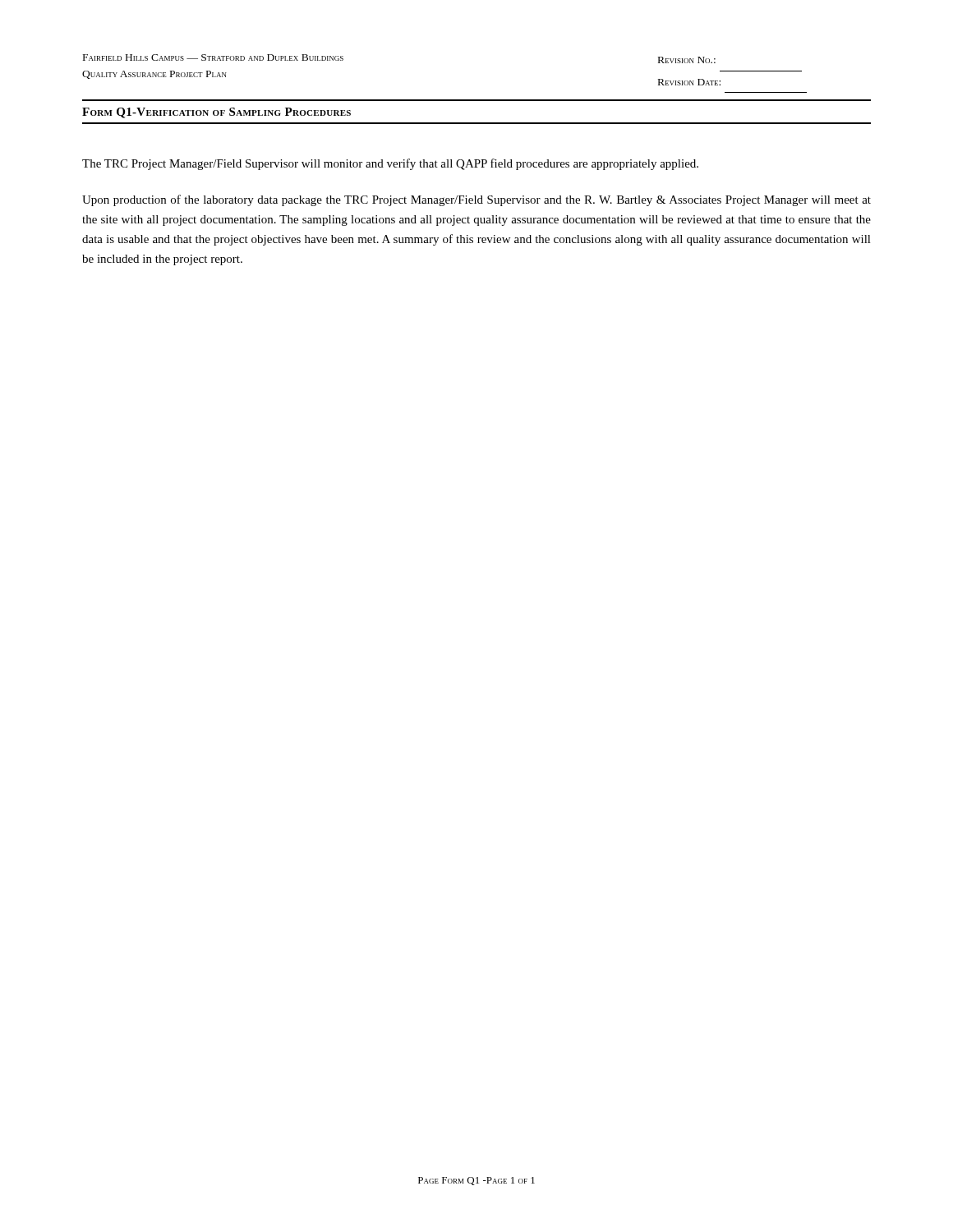953x1232 pixels.
Task: Click on the block starting "The TRC Project Manager/Field Supervisor will monitor and"
Action: point(391,164)
